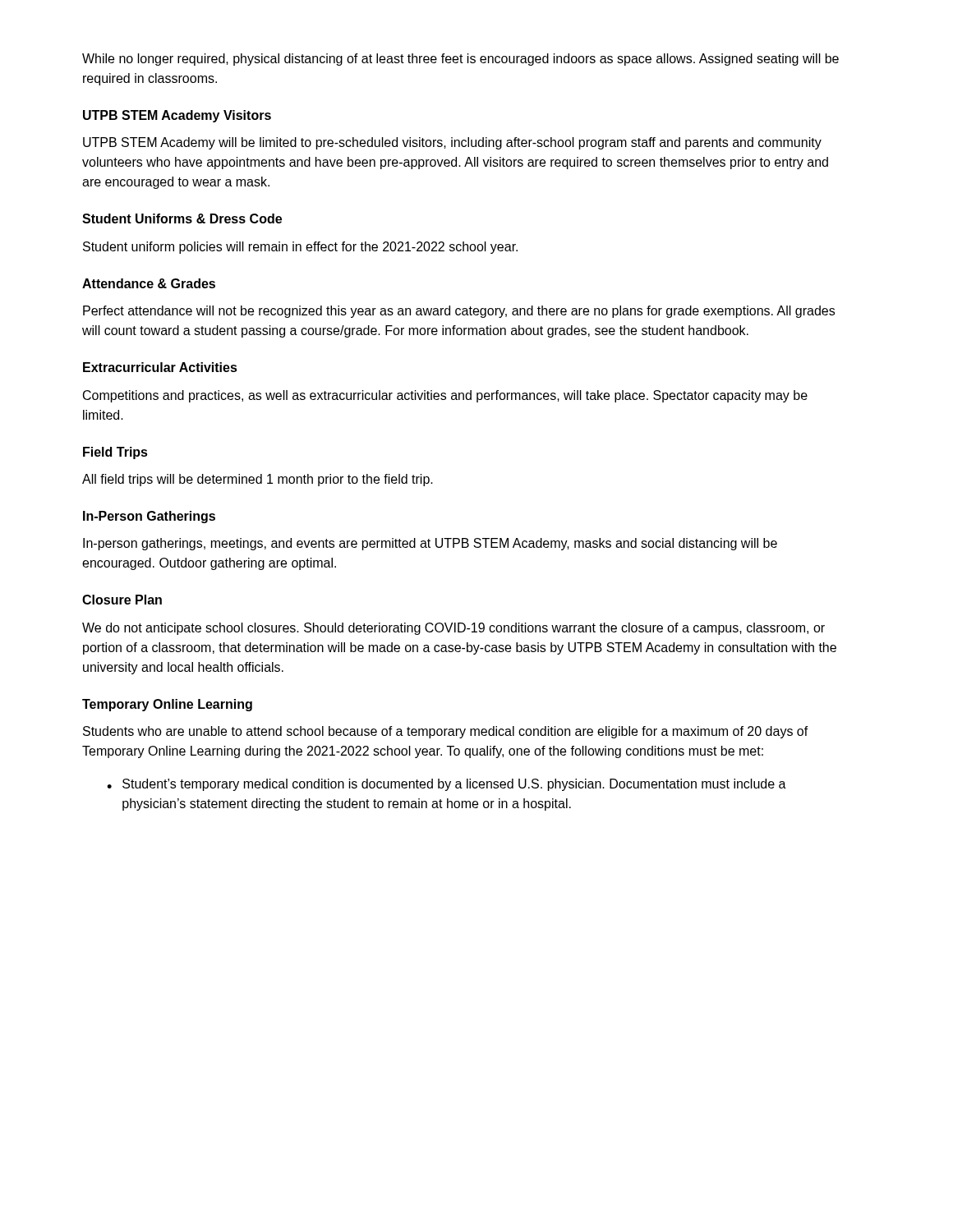
Task: Select the section header containing "In-Person Gatherings"
Action: [149, 516]
